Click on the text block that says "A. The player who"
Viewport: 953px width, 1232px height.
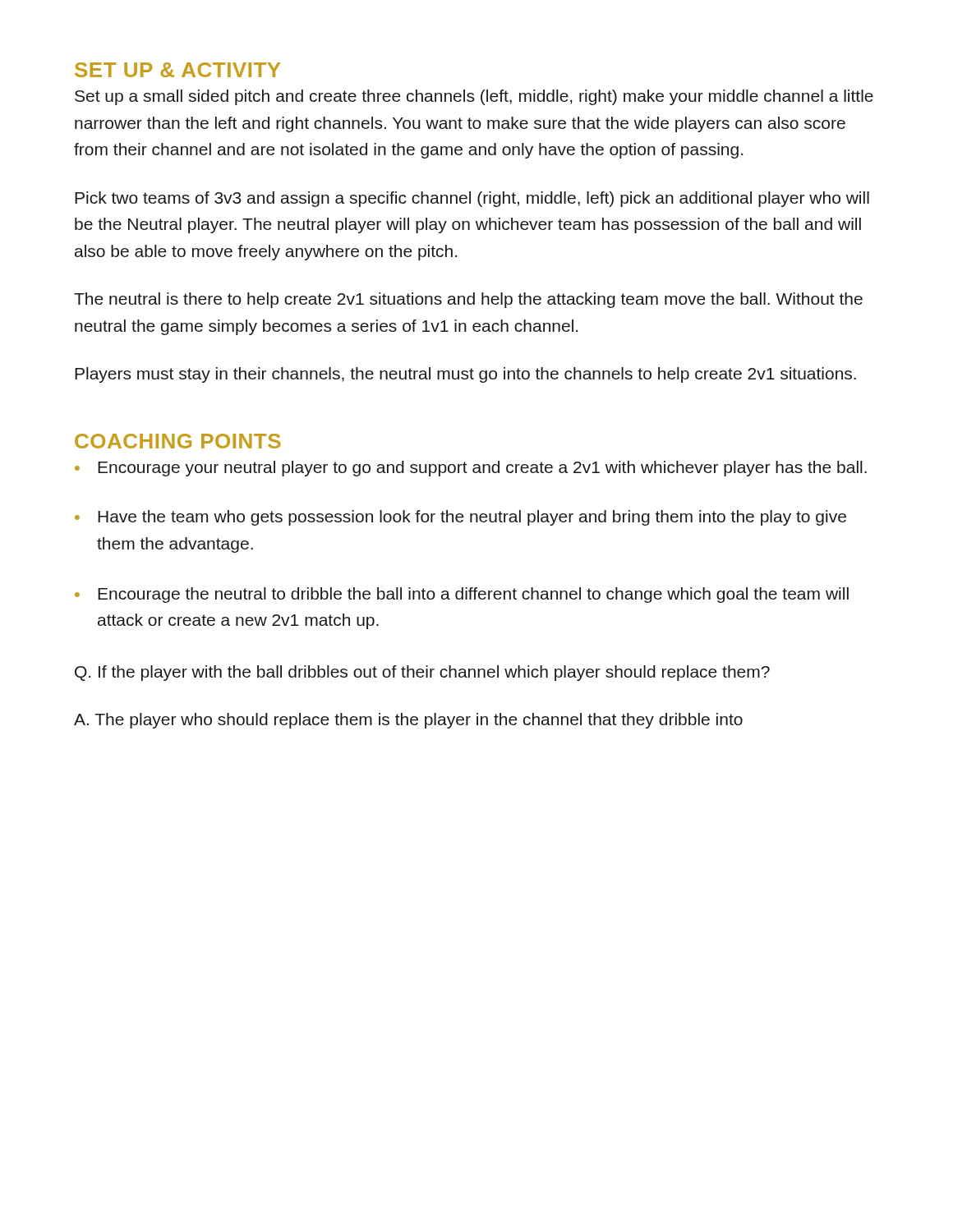409,719
